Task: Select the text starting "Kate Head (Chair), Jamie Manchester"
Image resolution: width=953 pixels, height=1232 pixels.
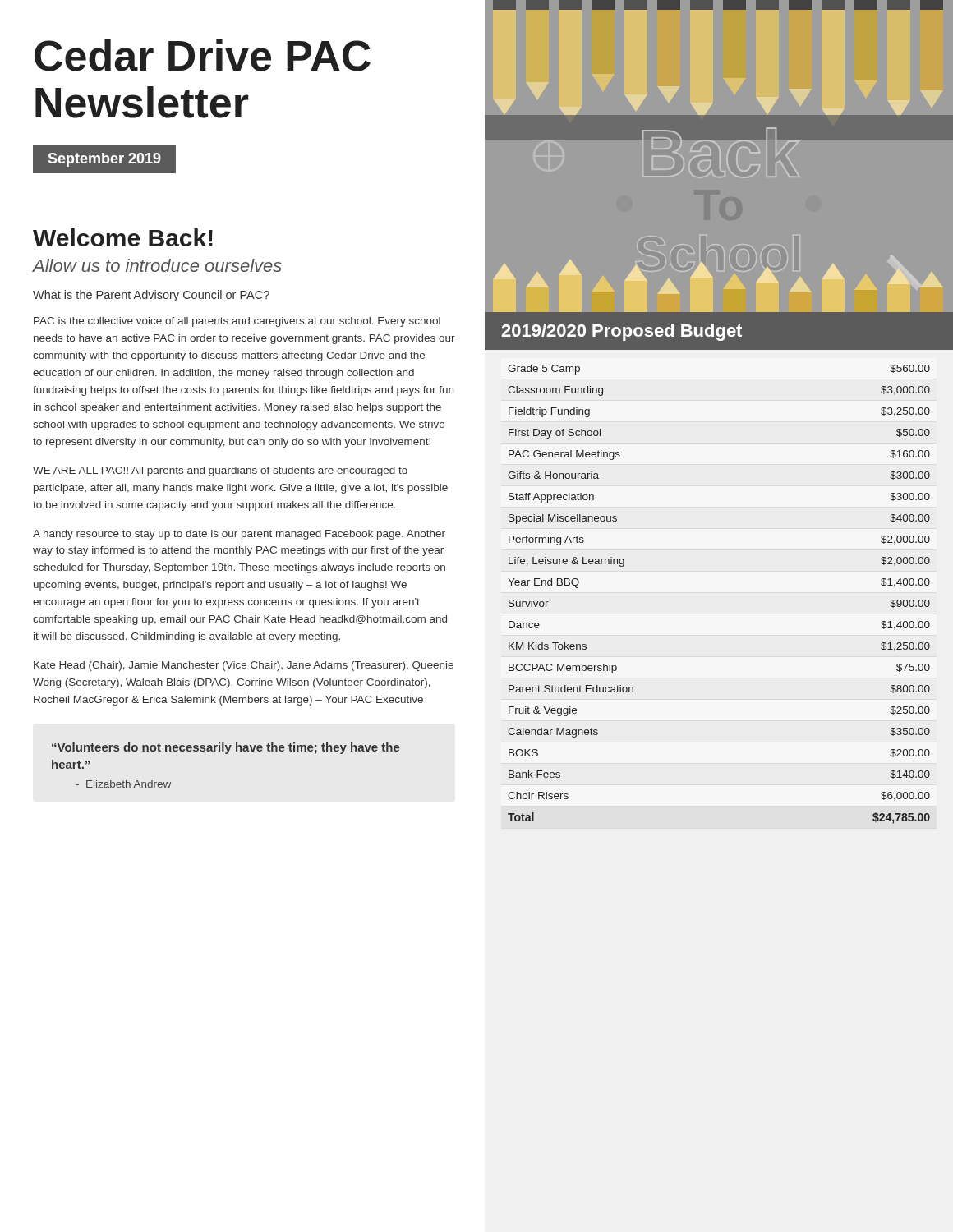Action: point(244,683)
